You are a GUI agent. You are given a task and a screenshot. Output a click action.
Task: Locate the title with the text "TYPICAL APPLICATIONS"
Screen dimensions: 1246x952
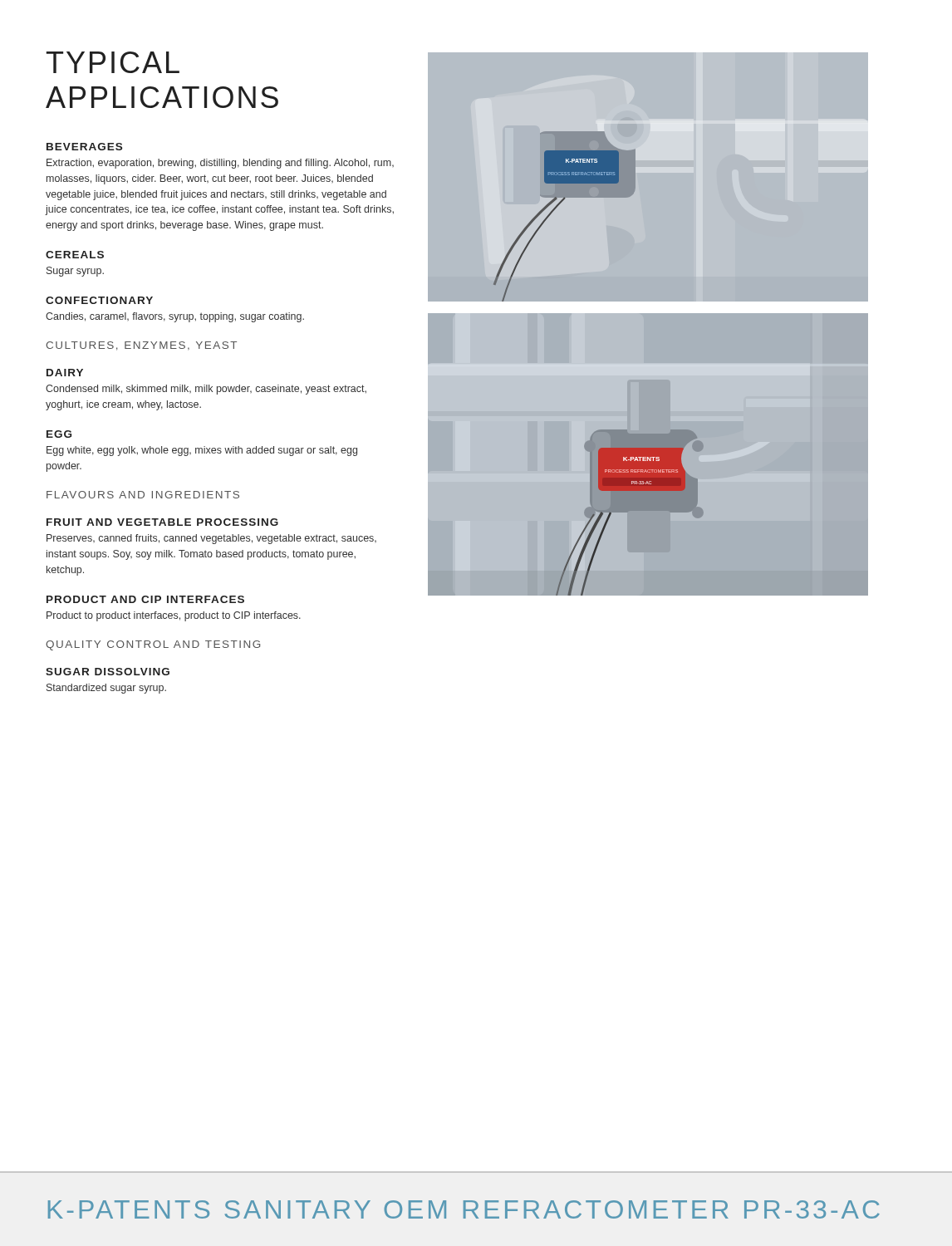pyautogui.click(x=220, y=81)
